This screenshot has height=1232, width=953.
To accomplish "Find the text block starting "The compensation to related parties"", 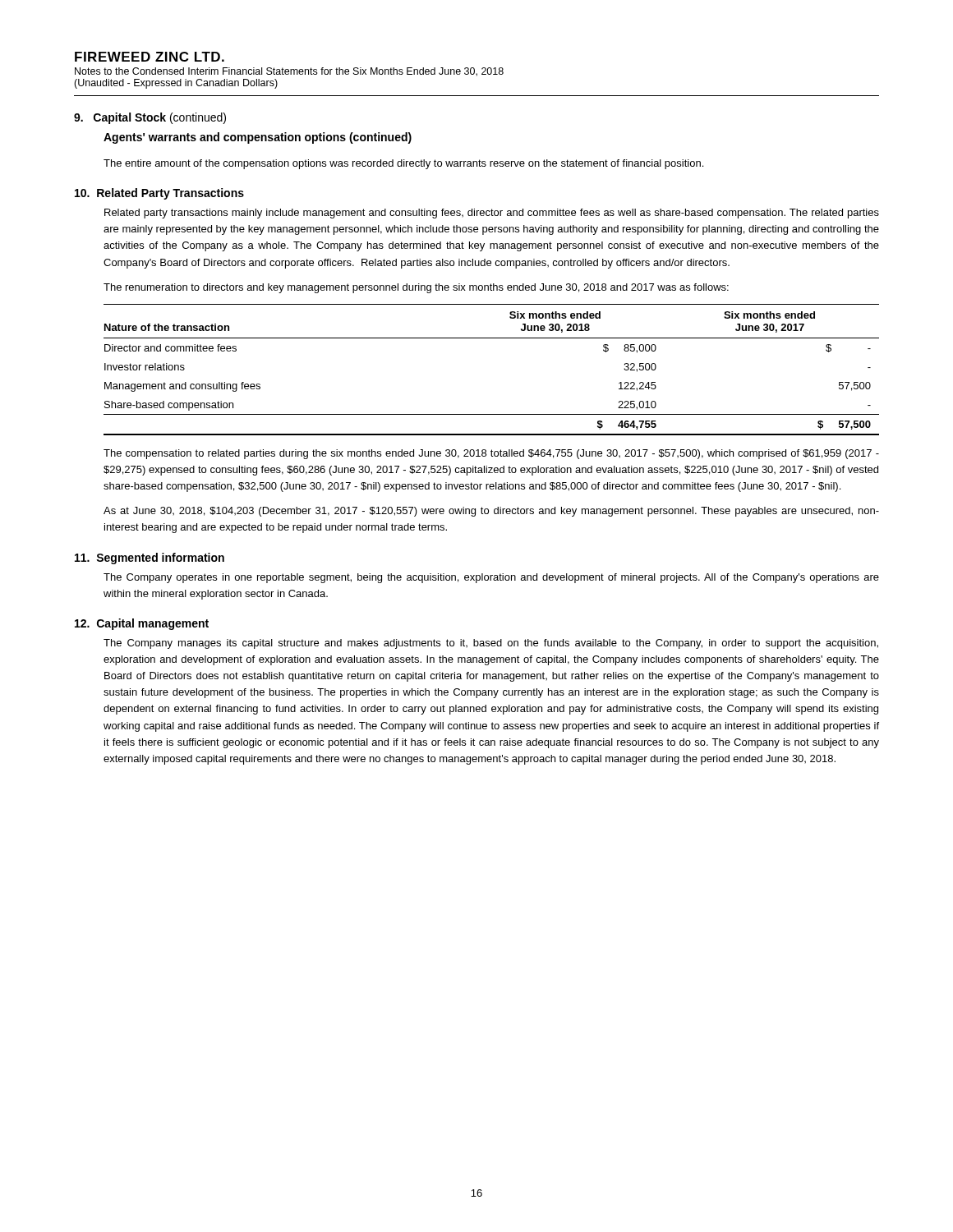I will click(491, 469).
